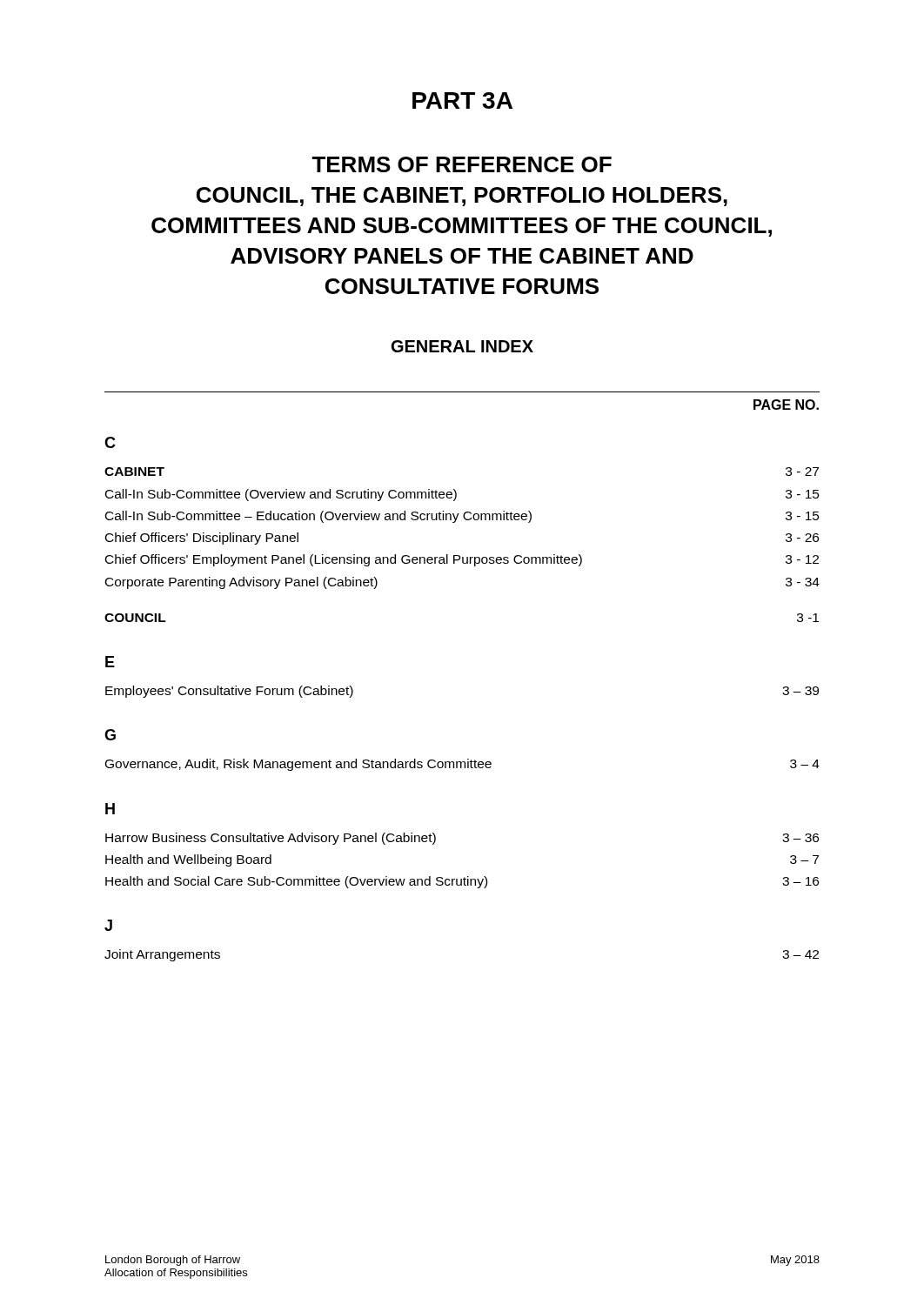This screenshot has height=1305, width=924.
Task: Navigate to the block starting "Health and Wellbeing"
Action: 183,860
